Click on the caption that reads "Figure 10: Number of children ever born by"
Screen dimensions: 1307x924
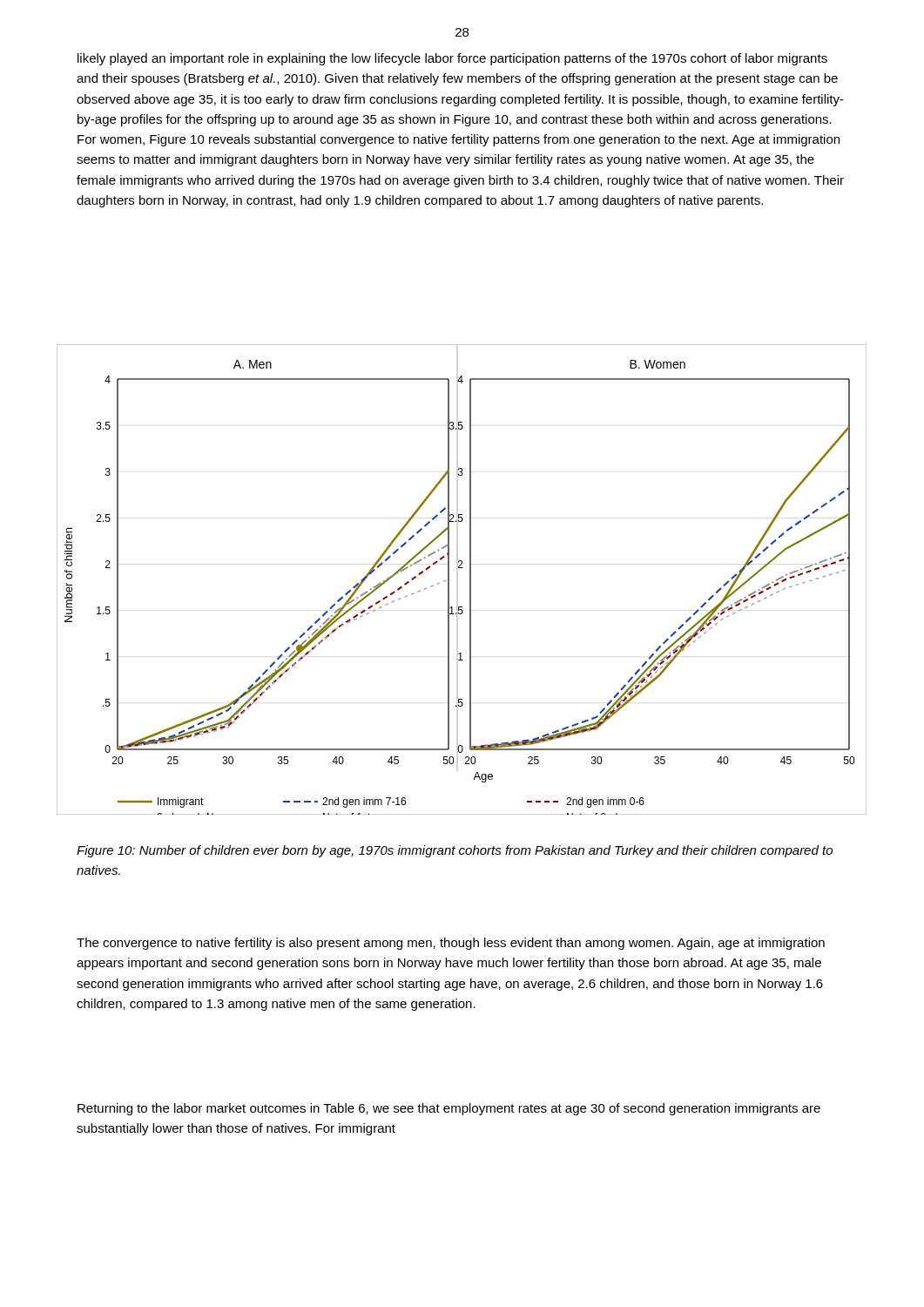tap(455, 860)
